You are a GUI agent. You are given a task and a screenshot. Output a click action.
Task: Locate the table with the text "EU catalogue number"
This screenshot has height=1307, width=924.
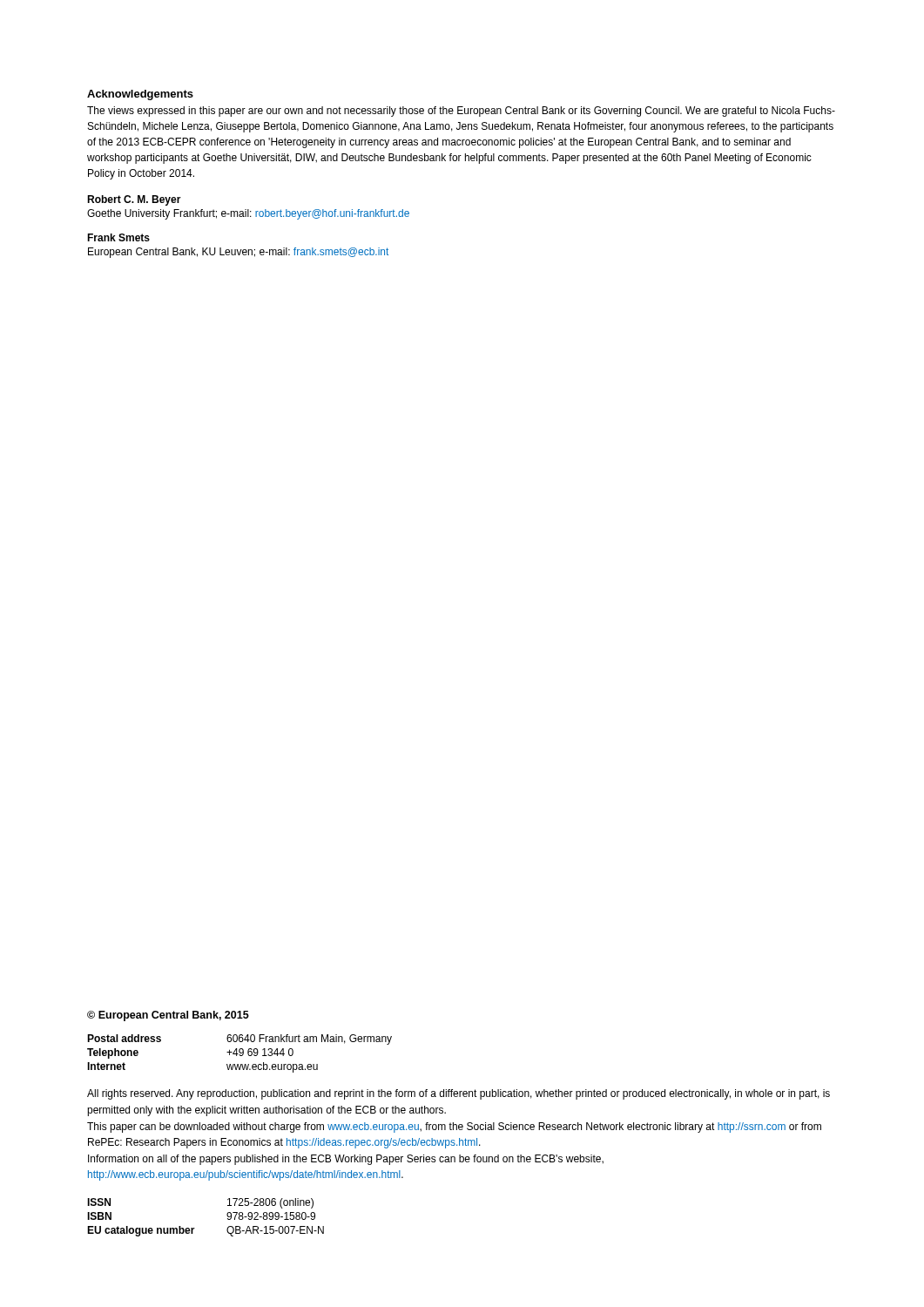point(462,1216)
